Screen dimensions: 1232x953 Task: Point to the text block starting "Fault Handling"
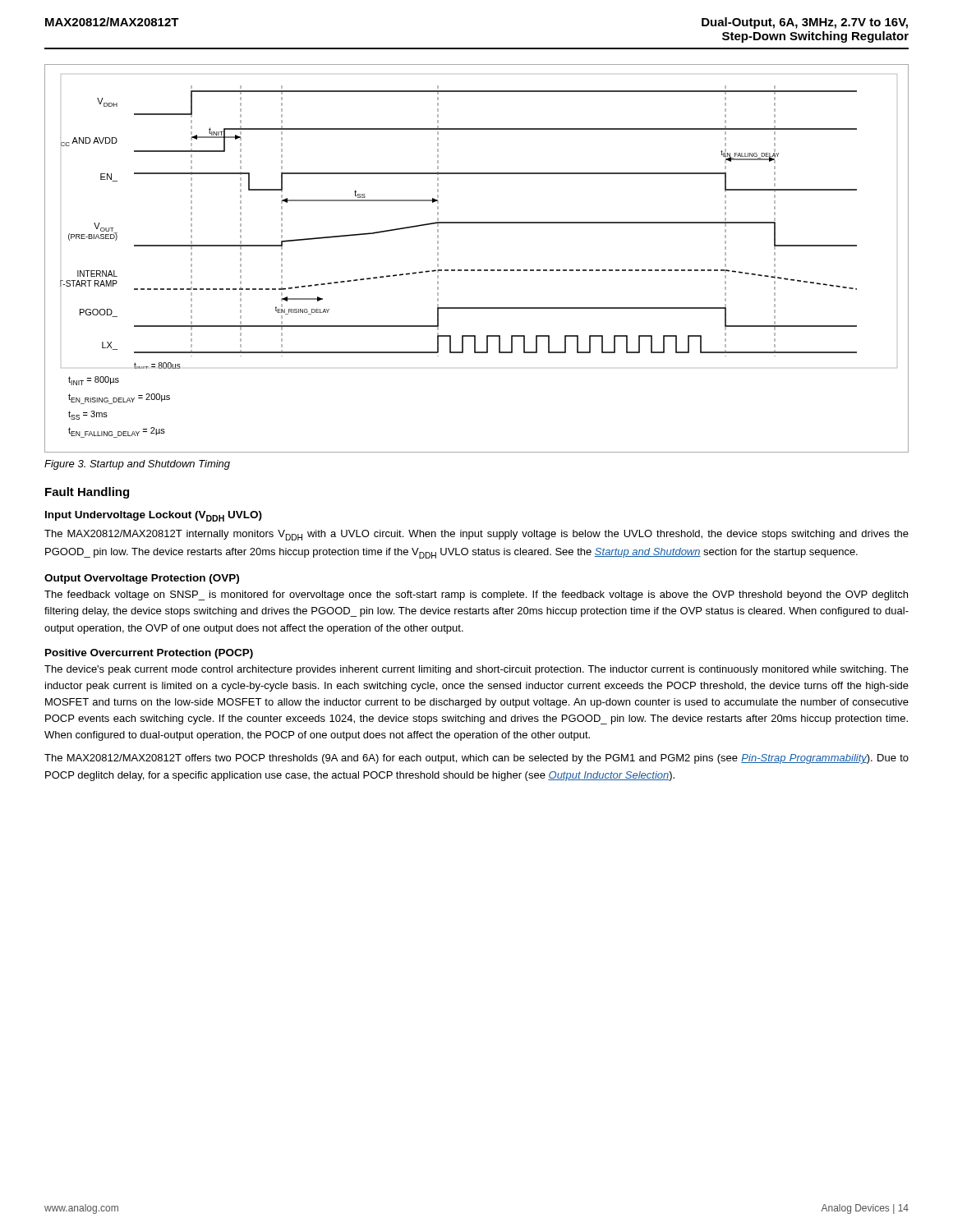point(87,493)
